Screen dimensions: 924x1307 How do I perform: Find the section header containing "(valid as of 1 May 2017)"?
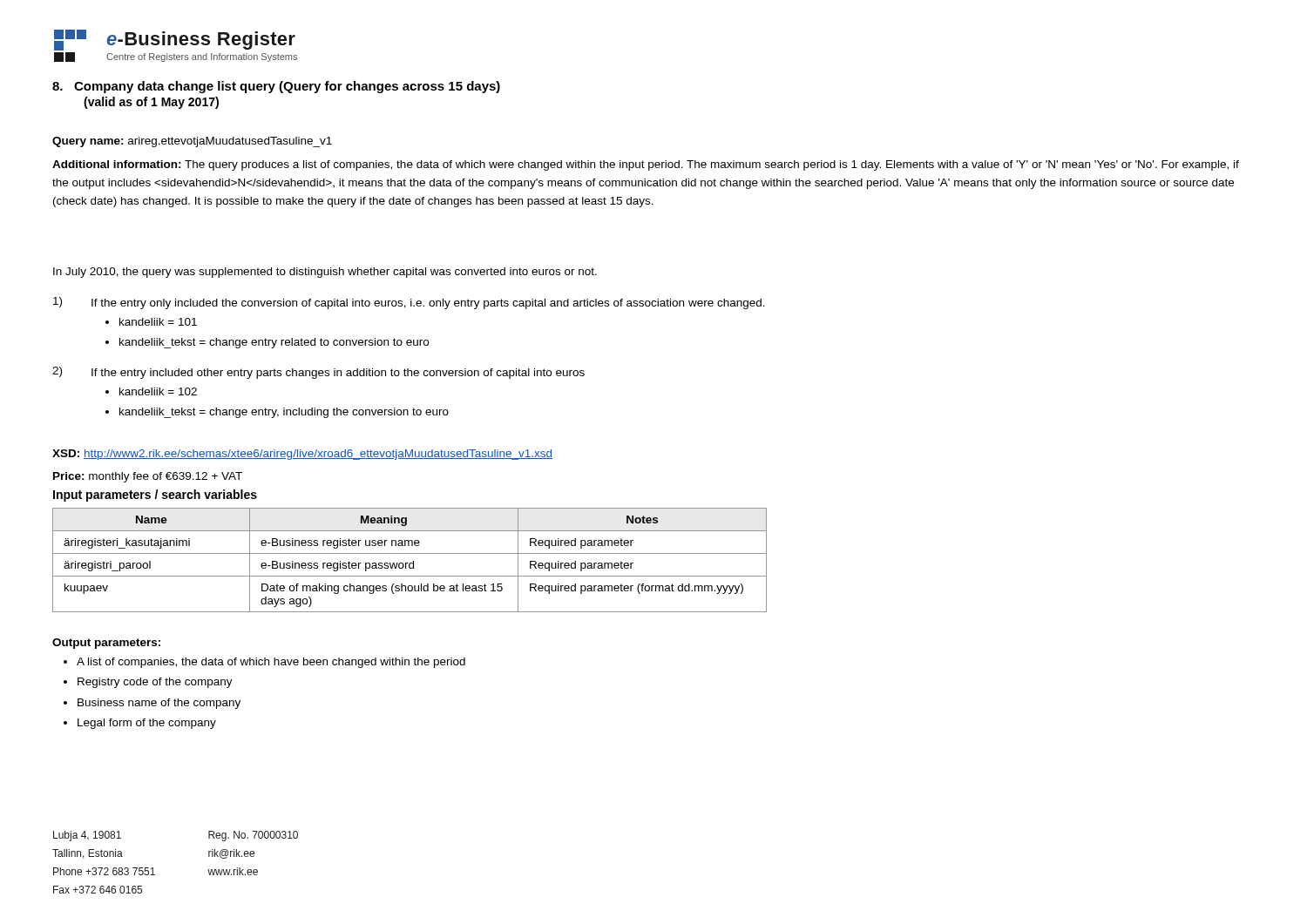click(151, 102)
